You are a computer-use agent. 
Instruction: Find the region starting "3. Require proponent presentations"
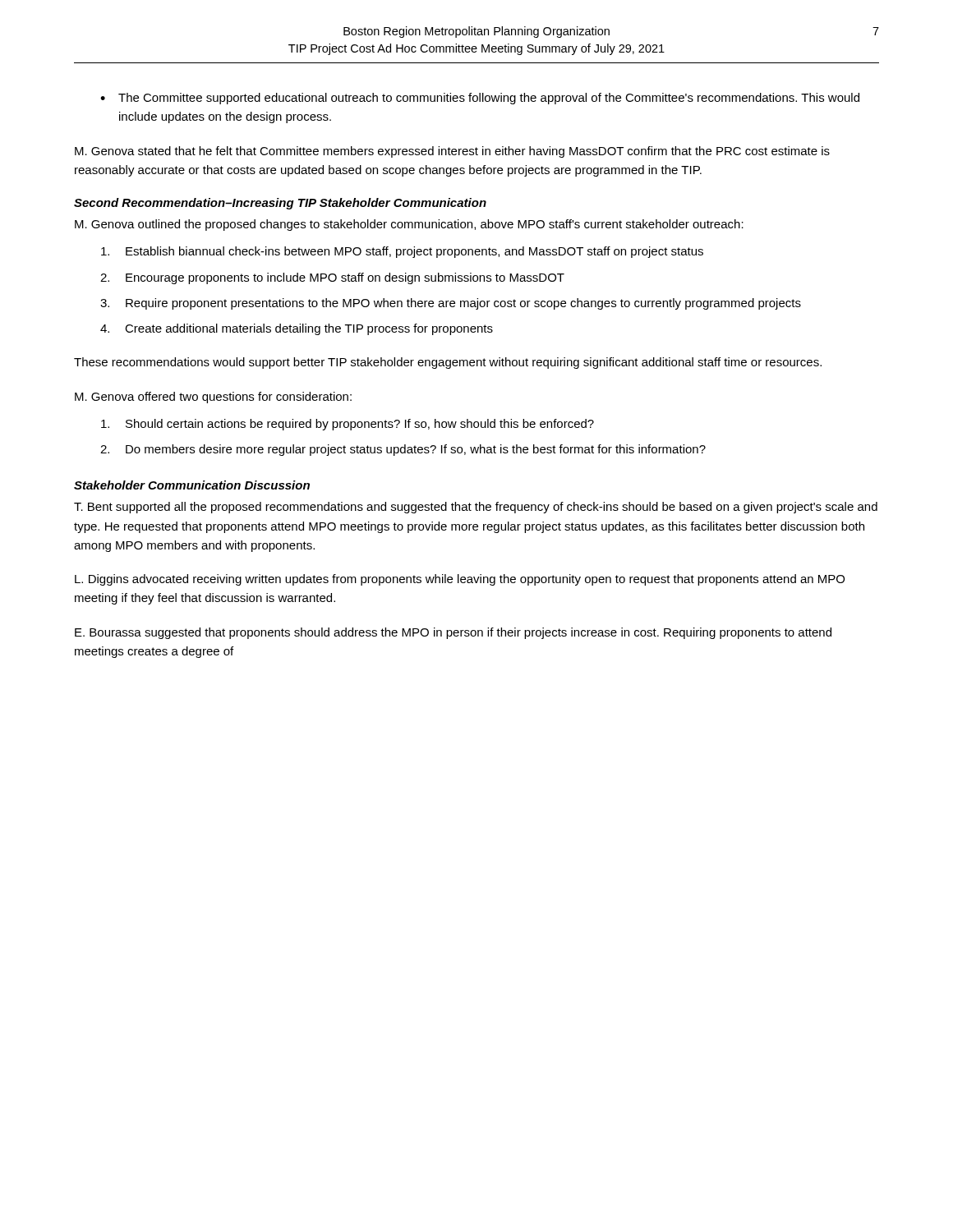click(451, 303)
